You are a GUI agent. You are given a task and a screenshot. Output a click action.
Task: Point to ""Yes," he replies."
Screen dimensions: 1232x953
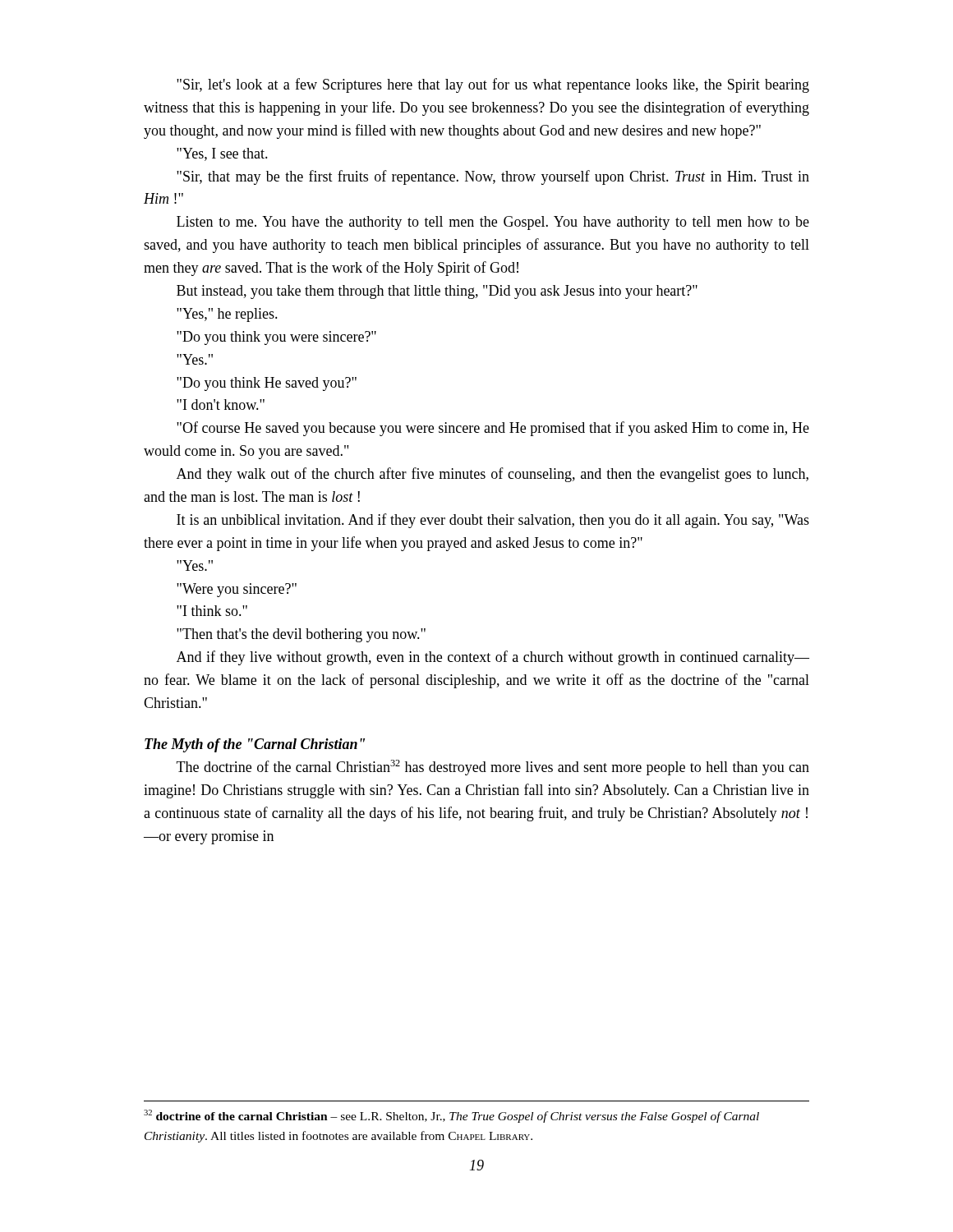(x=227, y=315)
